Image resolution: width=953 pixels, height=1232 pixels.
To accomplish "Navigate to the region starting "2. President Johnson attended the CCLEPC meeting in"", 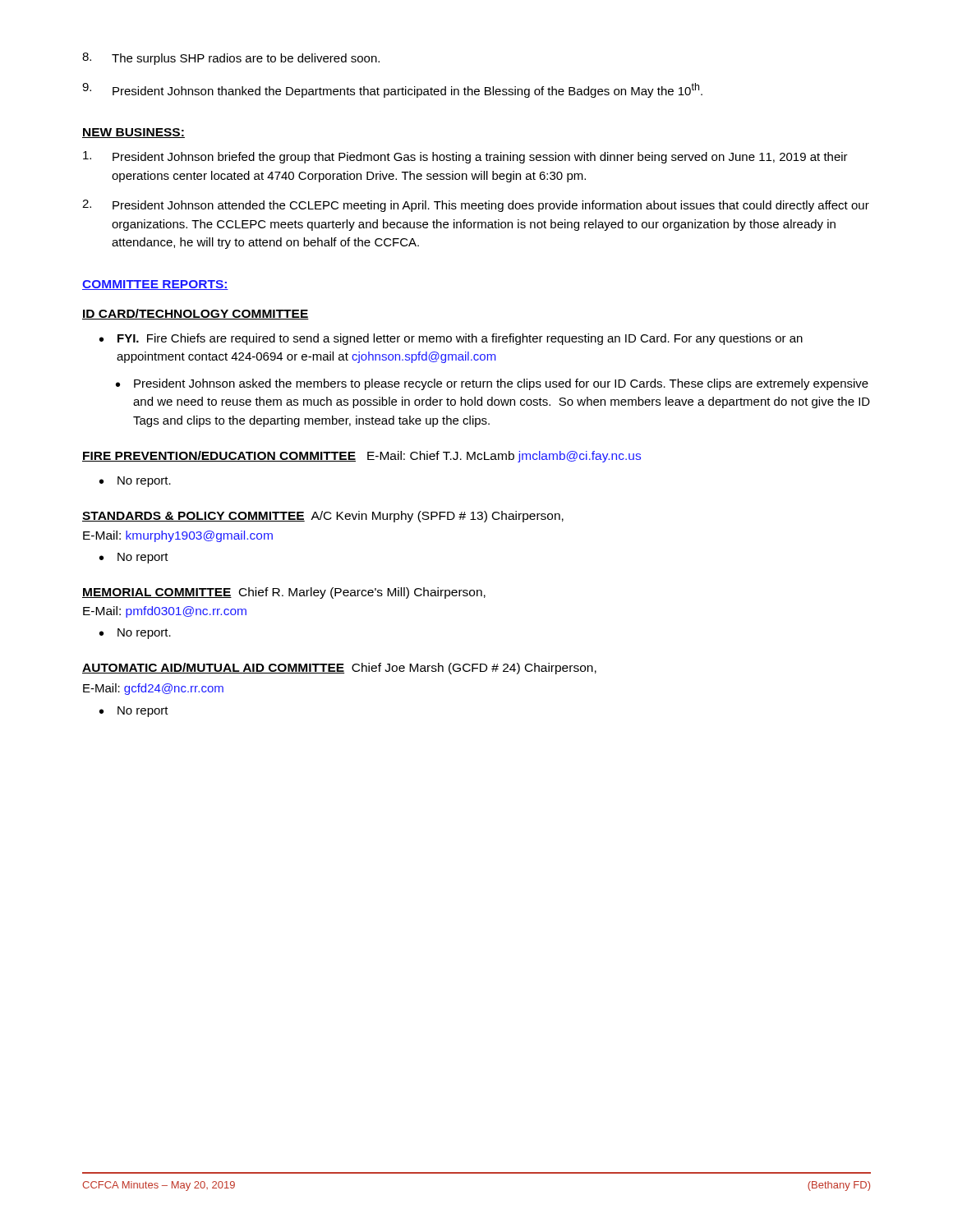I will click(476, 224).
